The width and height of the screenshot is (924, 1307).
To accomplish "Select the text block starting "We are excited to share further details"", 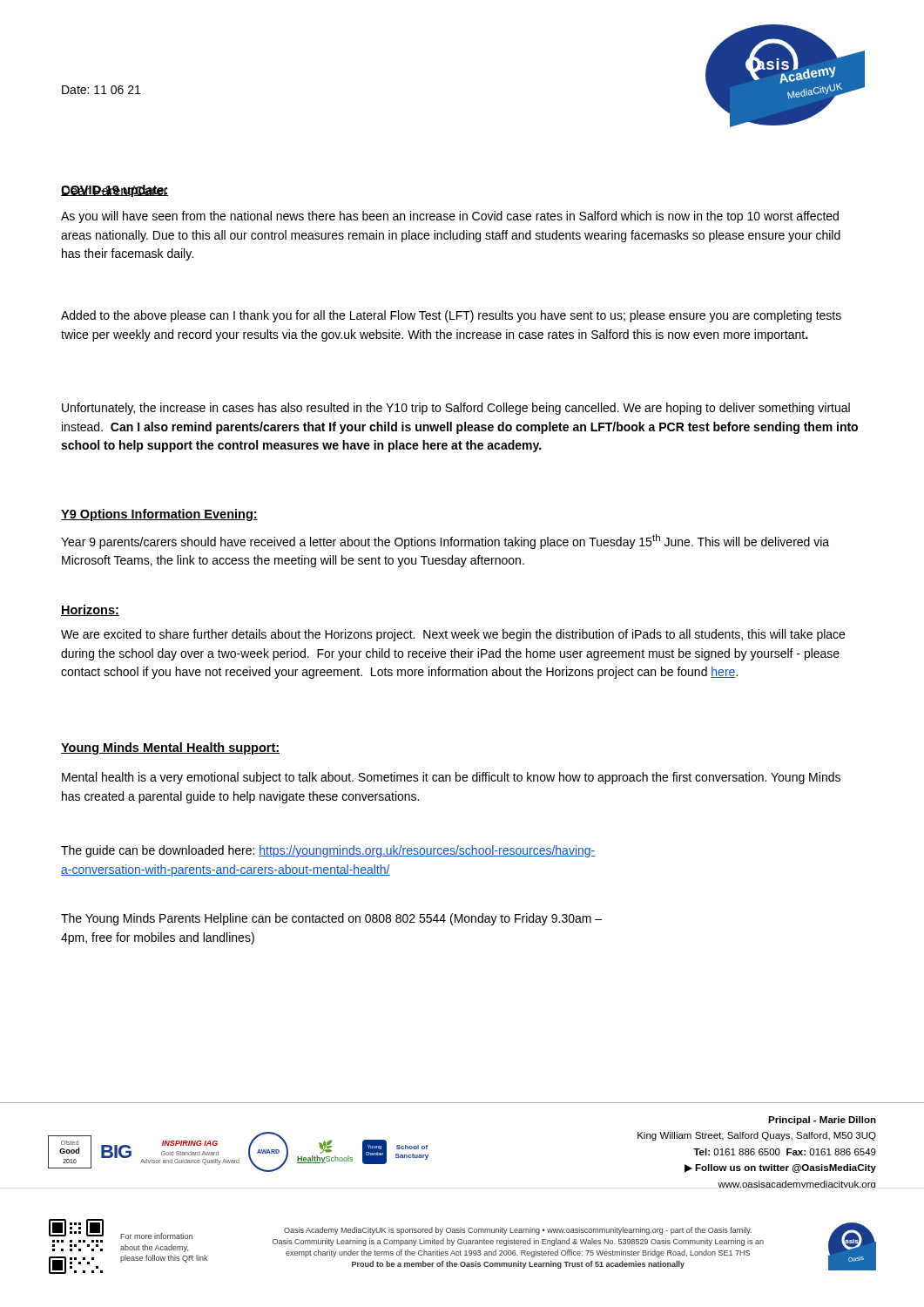I will [453, 653].
